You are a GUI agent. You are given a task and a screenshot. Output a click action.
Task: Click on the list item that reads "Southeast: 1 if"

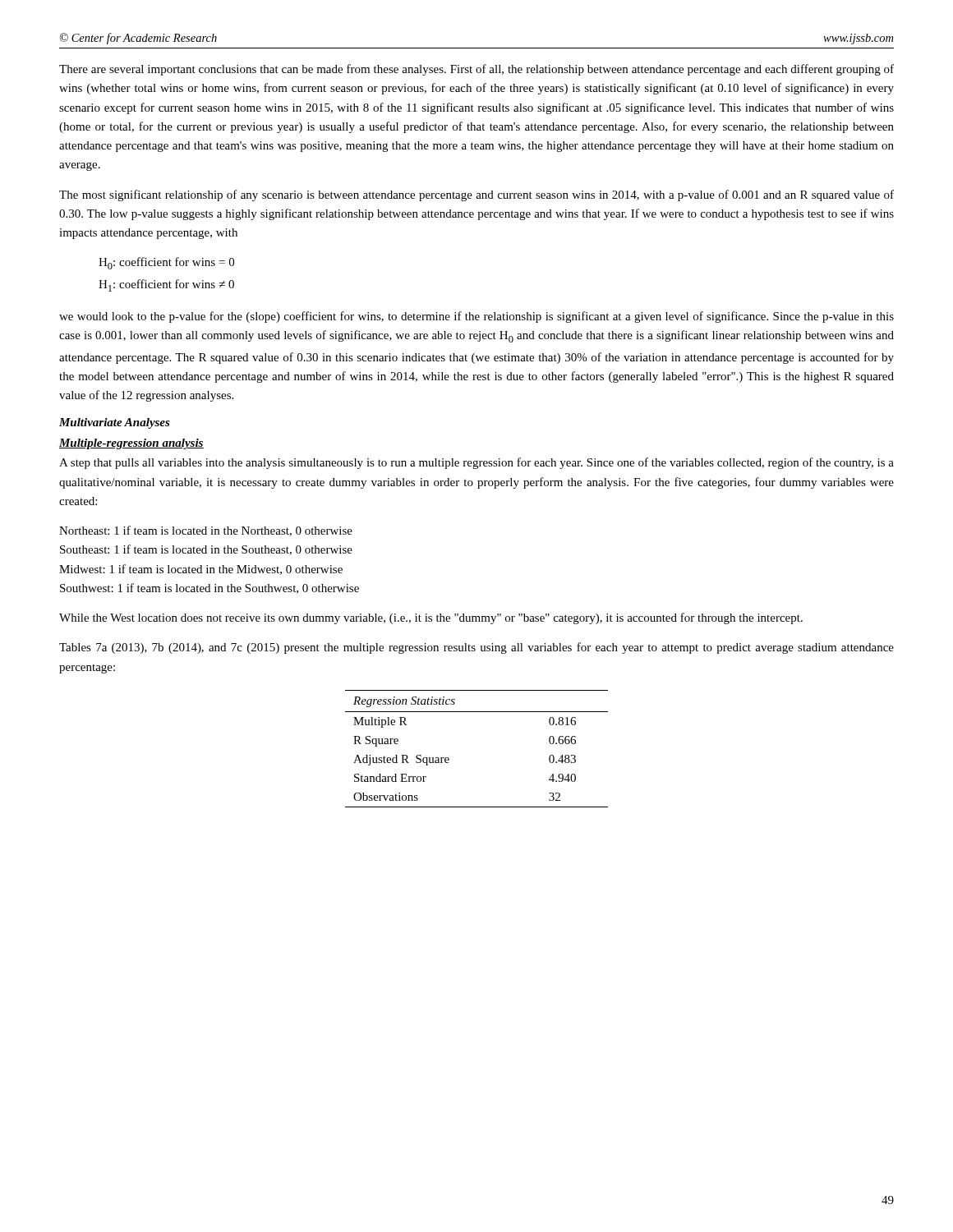[x=206, y=550]
